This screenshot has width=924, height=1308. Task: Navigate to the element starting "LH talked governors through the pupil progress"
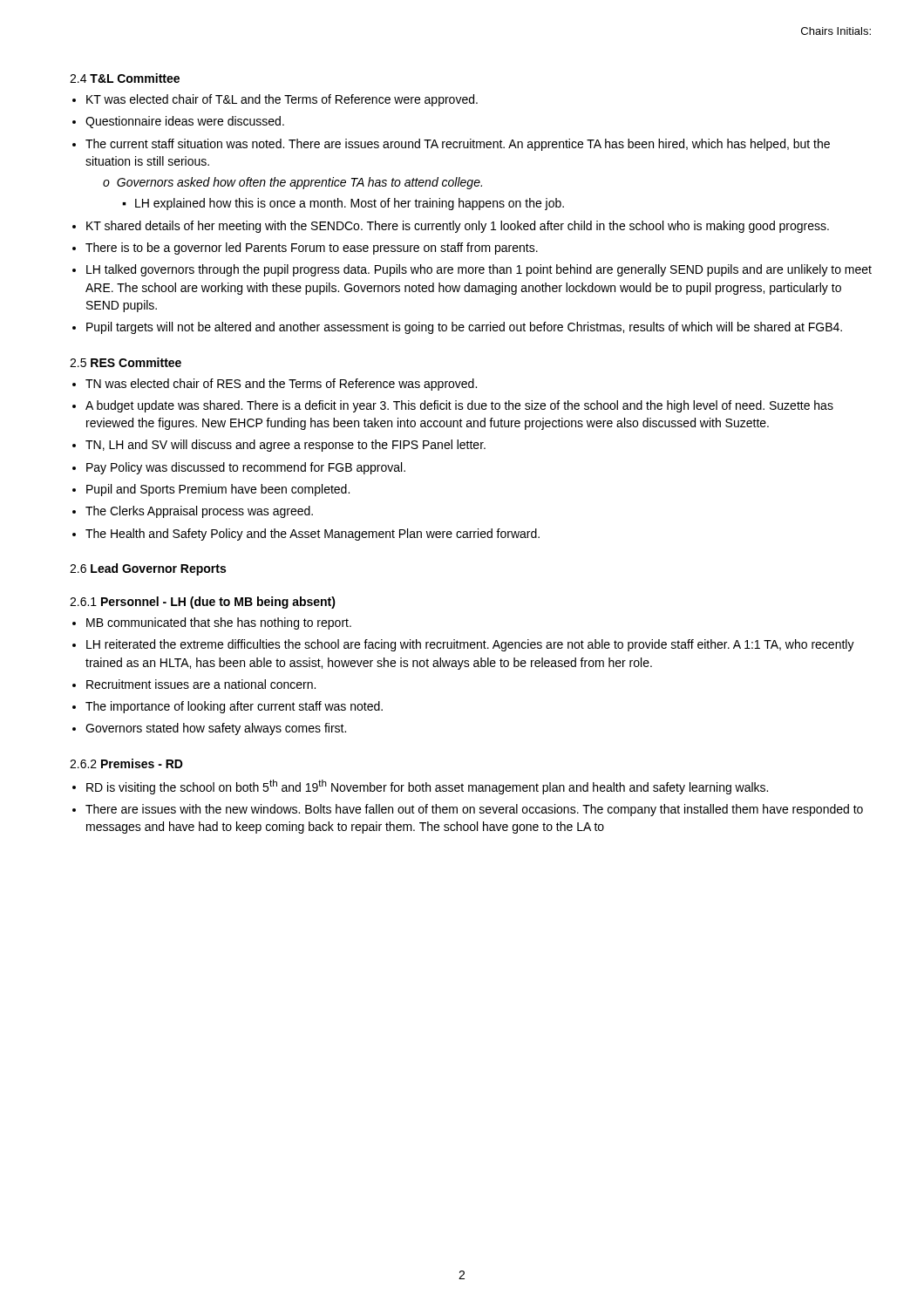coord(479,288)
